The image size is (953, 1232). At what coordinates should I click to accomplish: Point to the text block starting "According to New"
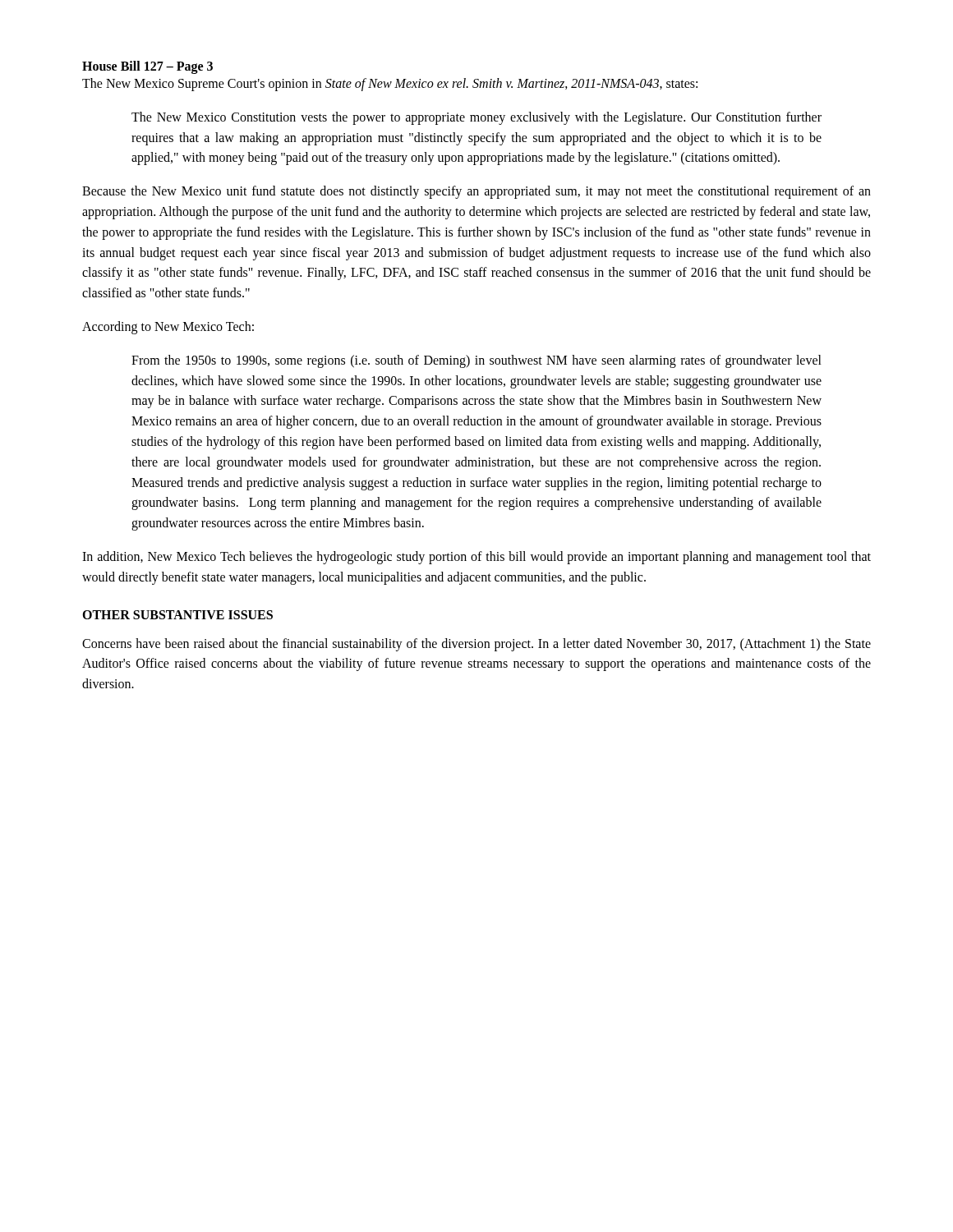click(168, 326)
